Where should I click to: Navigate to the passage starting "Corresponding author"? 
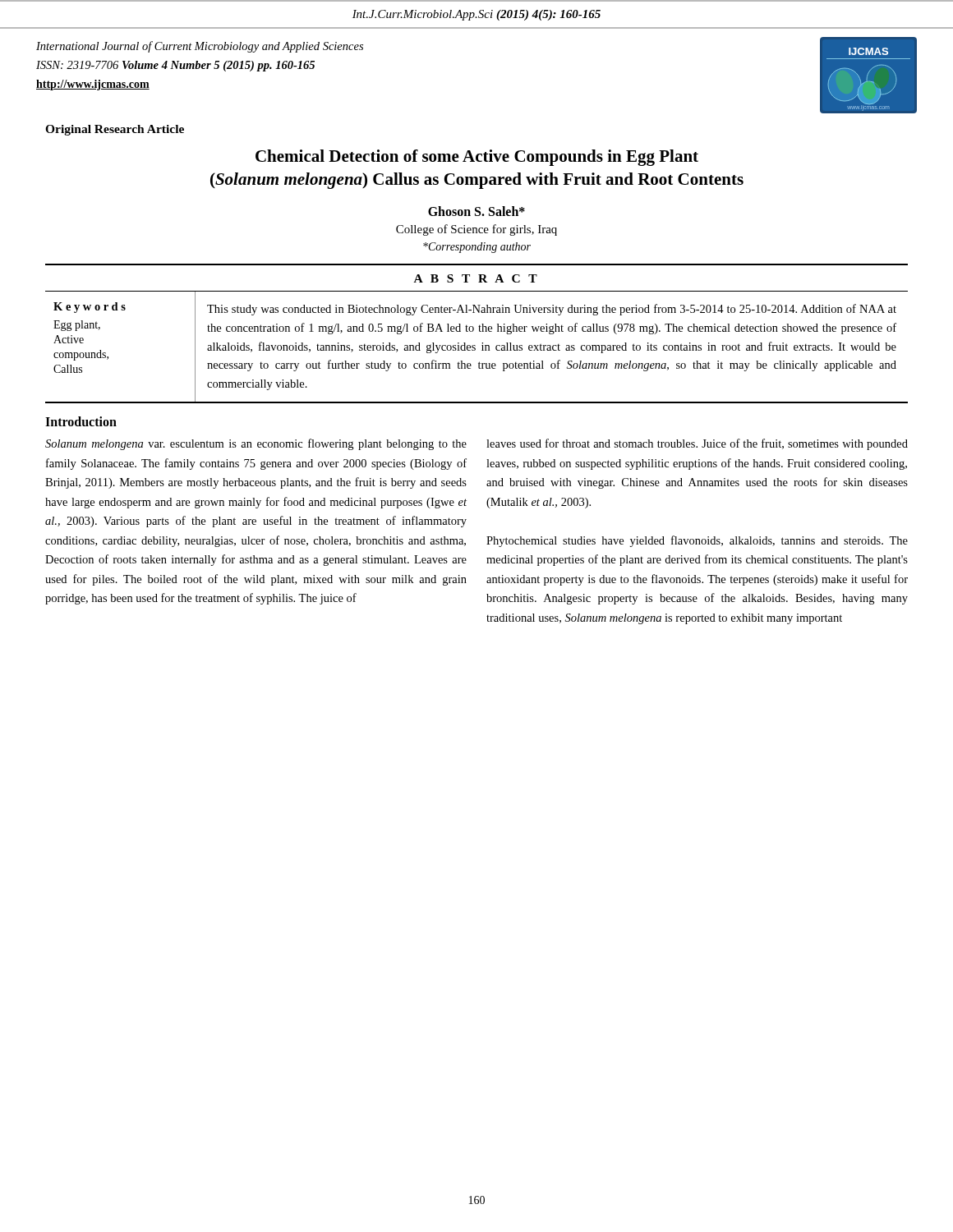476,247
